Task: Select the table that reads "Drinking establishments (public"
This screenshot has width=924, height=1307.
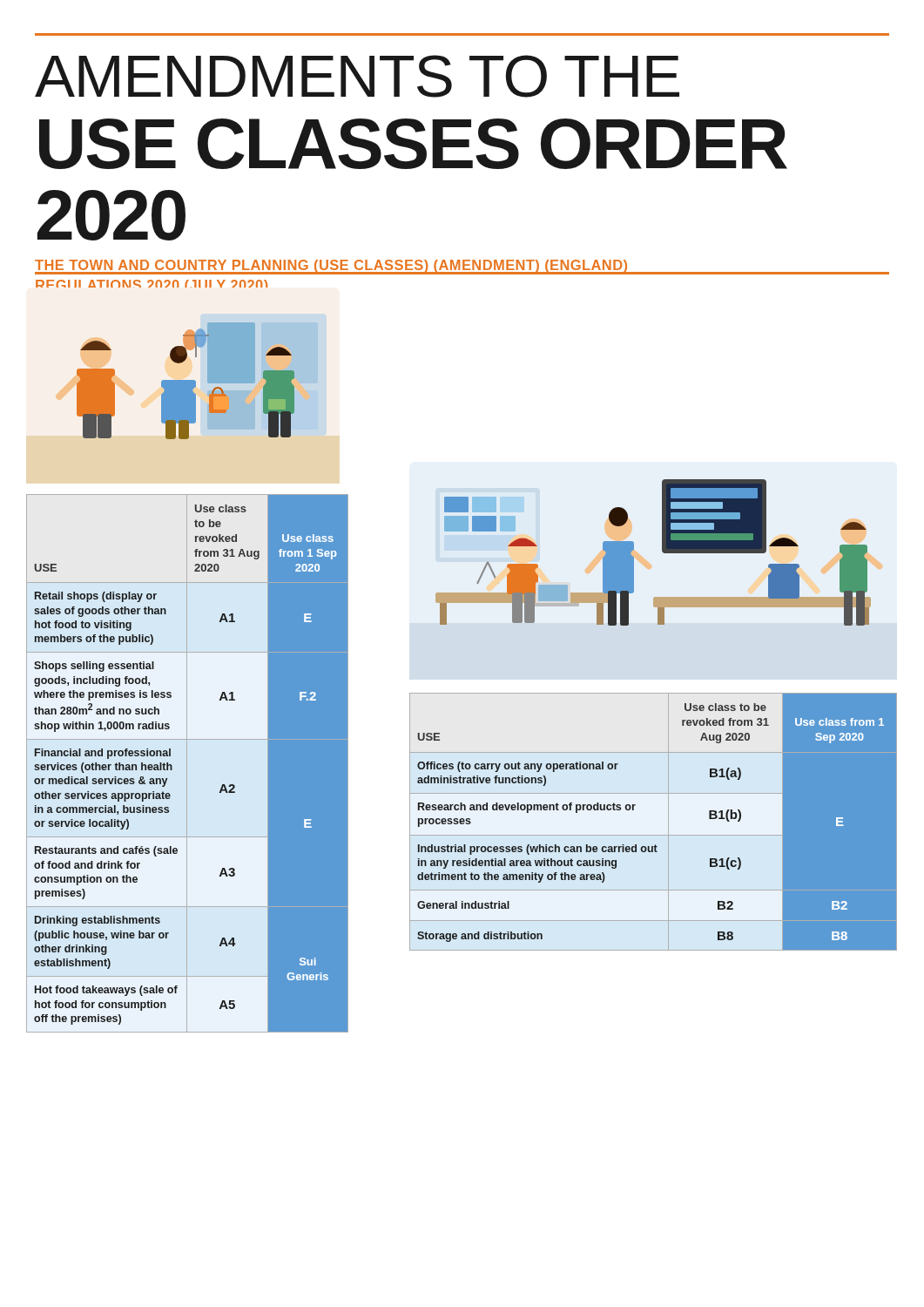Action: (x=187, y=763)
